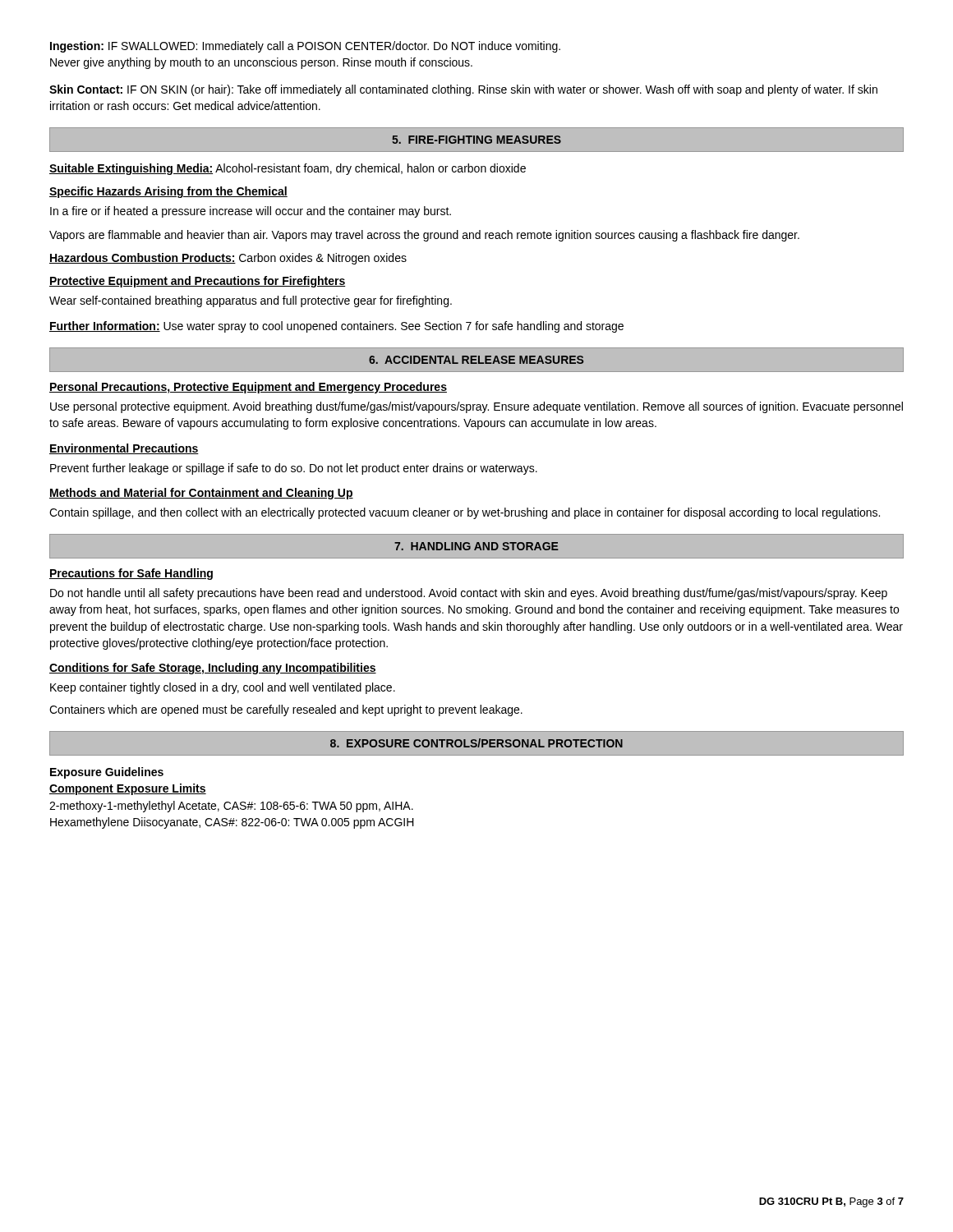Navigate to the text starting "Further Information: Use"

pos(337,326)
